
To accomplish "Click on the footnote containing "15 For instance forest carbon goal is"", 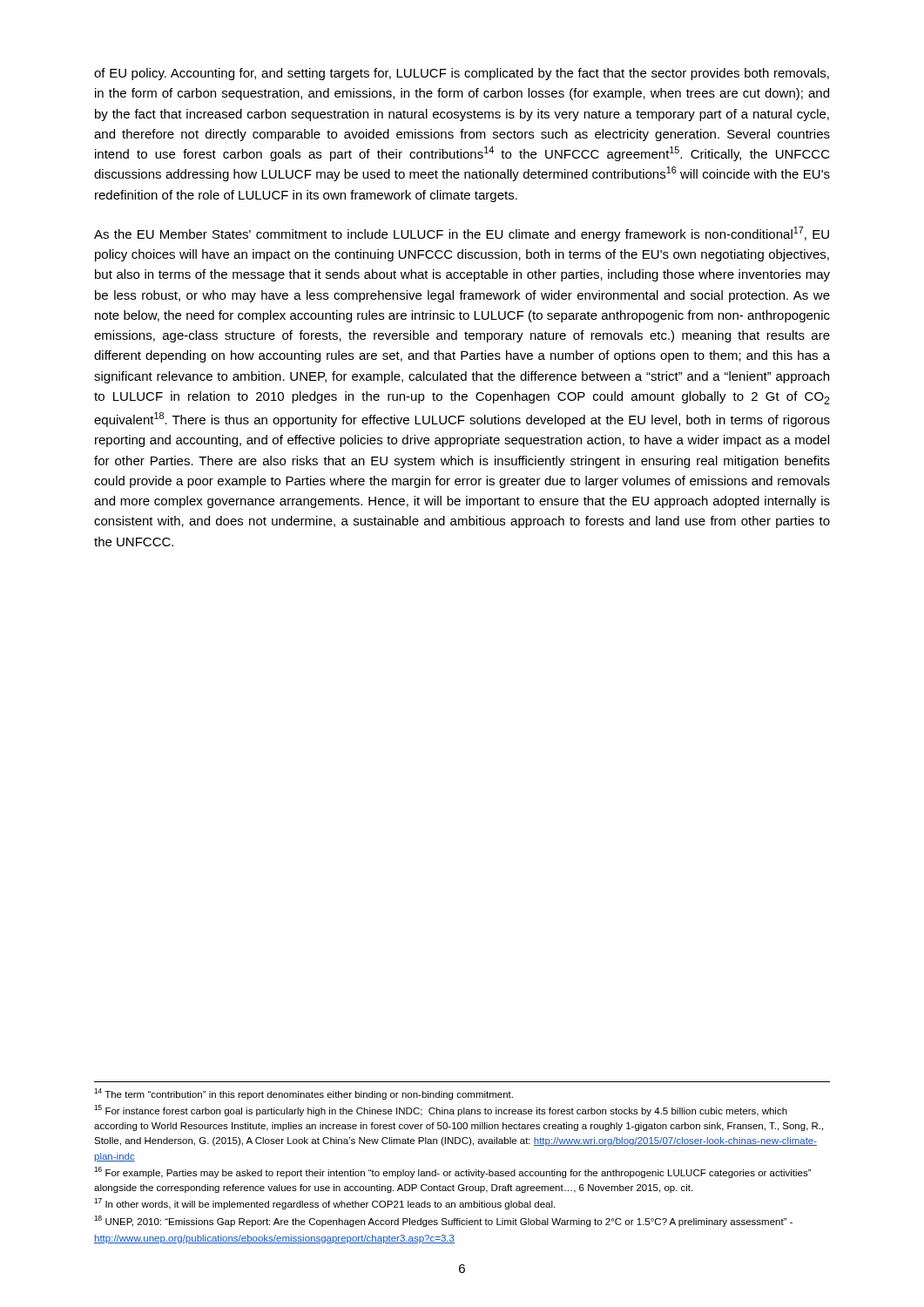I will 459,1132.
